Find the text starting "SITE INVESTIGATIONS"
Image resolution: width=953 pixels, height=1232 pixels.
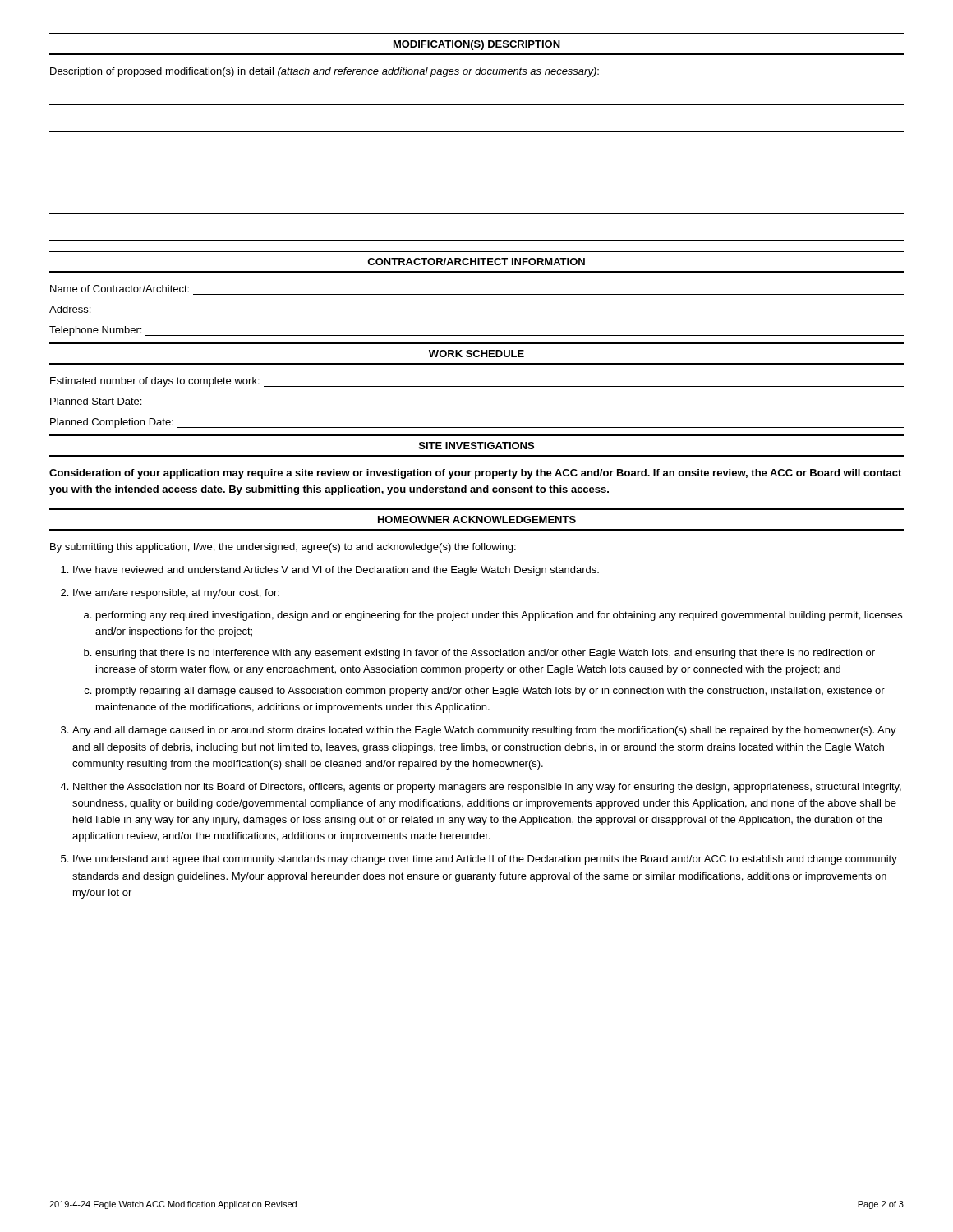pyautogui.click(x=476, y=446)
